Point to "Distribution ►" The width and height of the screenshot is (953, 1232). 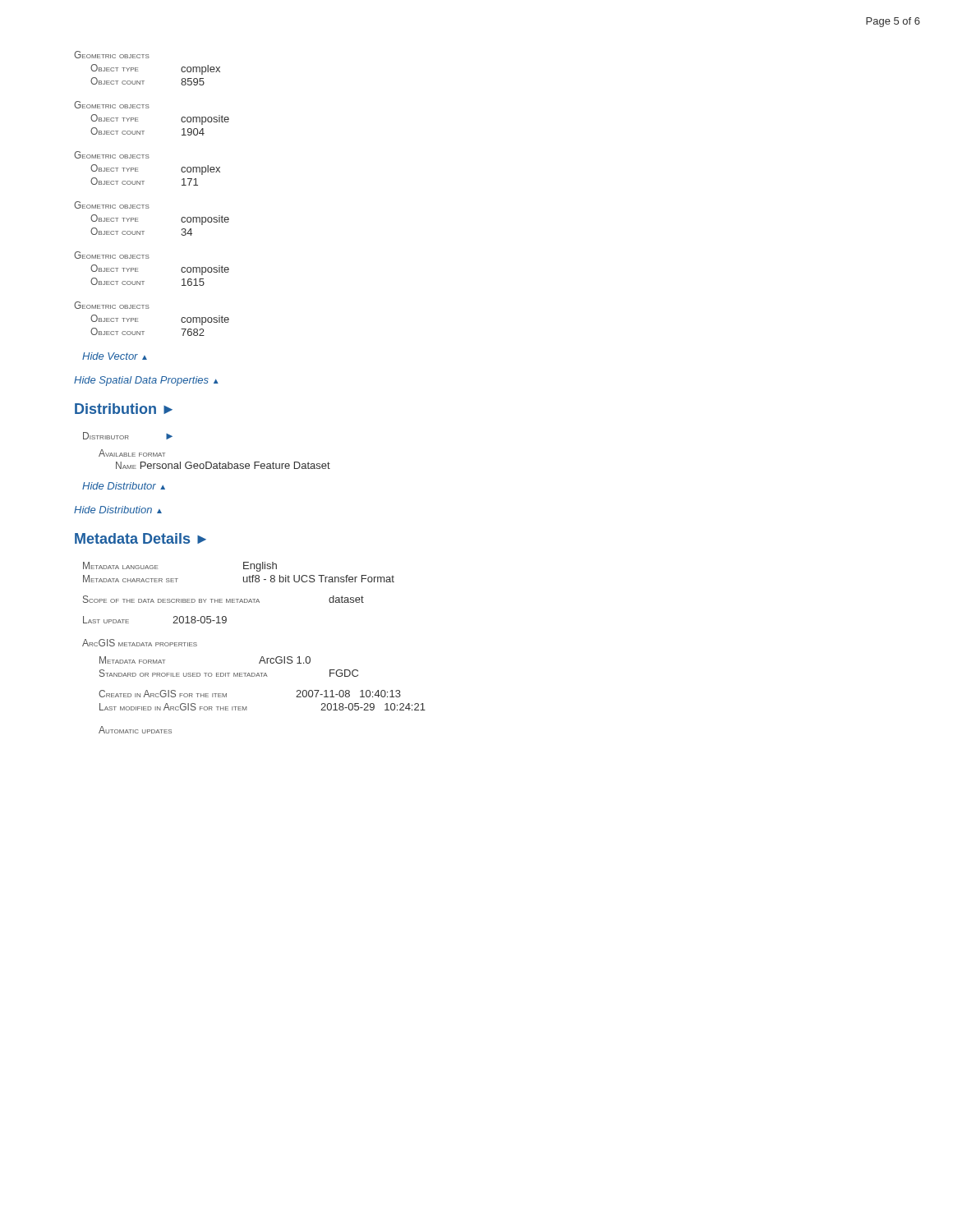[125, 409]
